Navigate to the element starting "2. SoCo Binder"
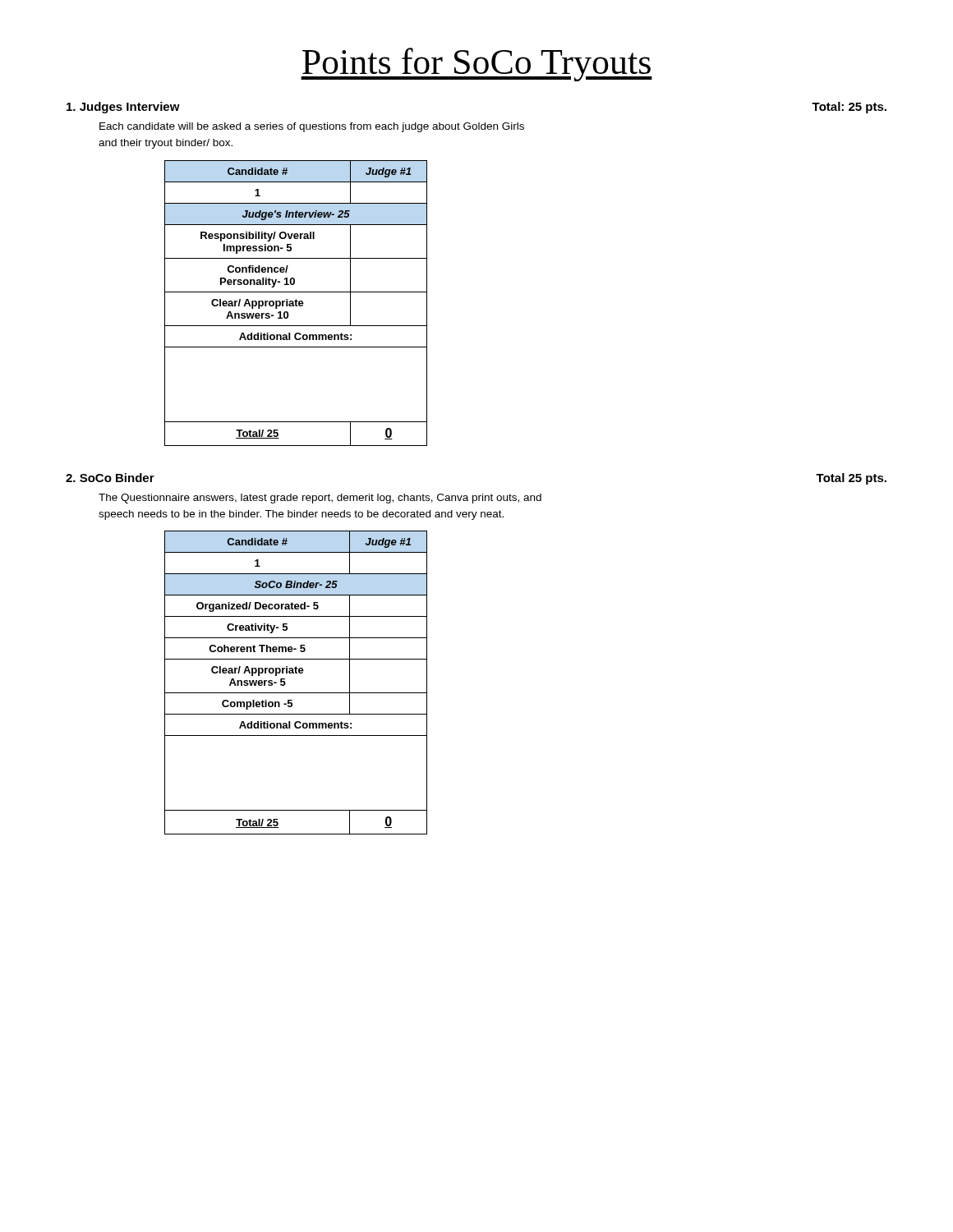Image resolution: width=953 pixels, height=1232 pixels. point(106,478)
